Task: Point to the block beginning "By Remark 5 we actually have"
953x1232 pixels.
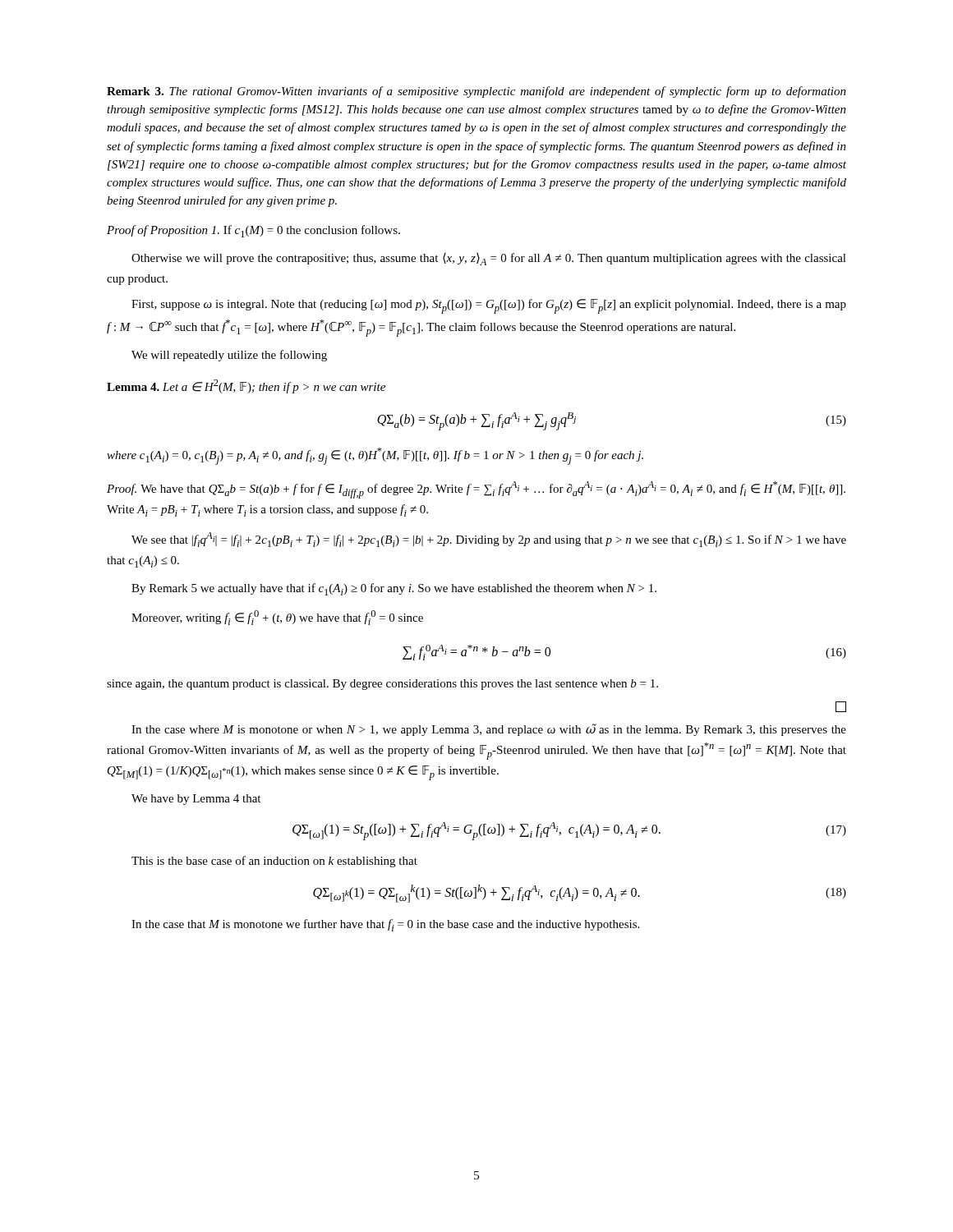Action: pyautogui.click(x=394, y=590)
